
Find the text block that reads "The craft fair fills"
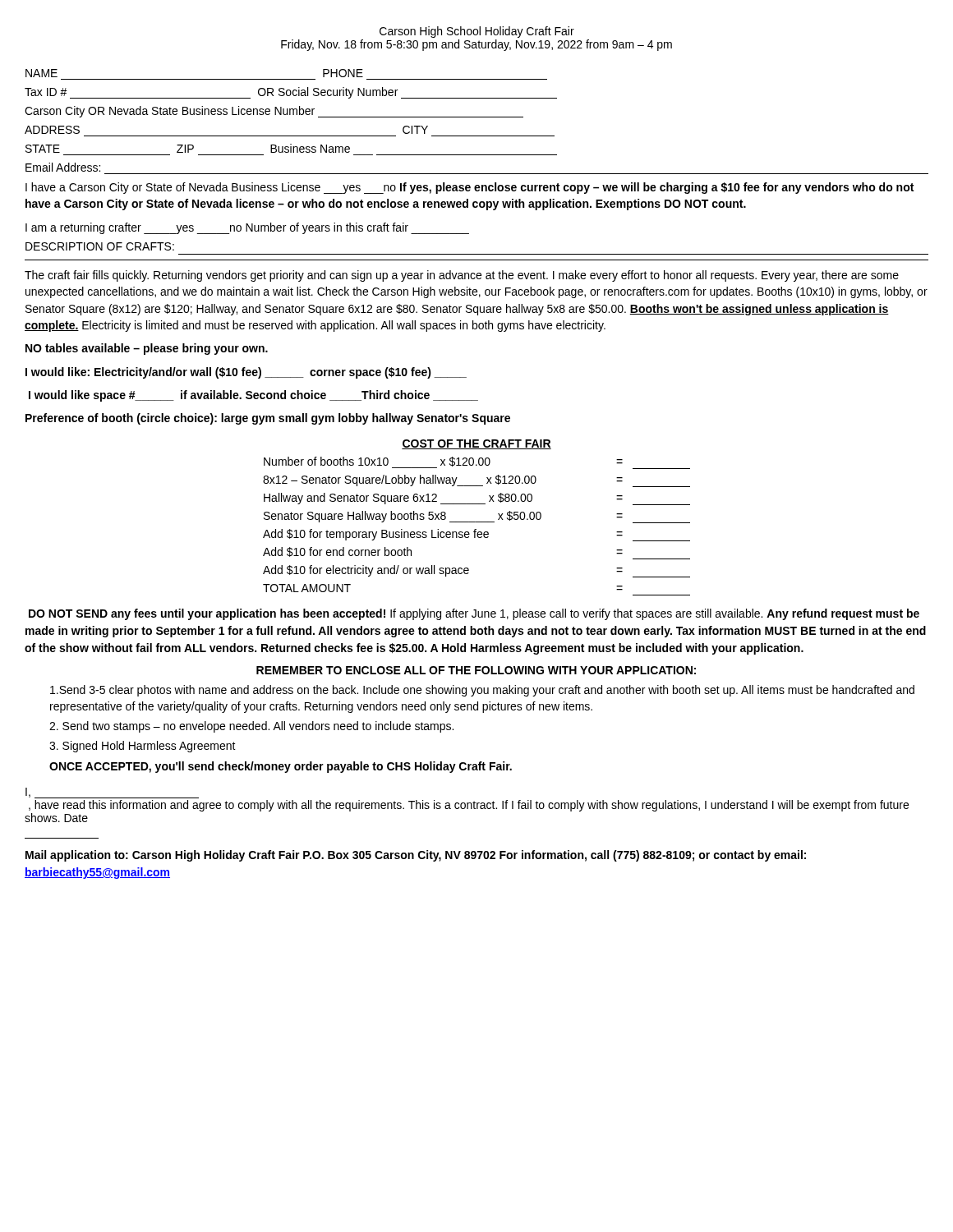click(476, 300)
